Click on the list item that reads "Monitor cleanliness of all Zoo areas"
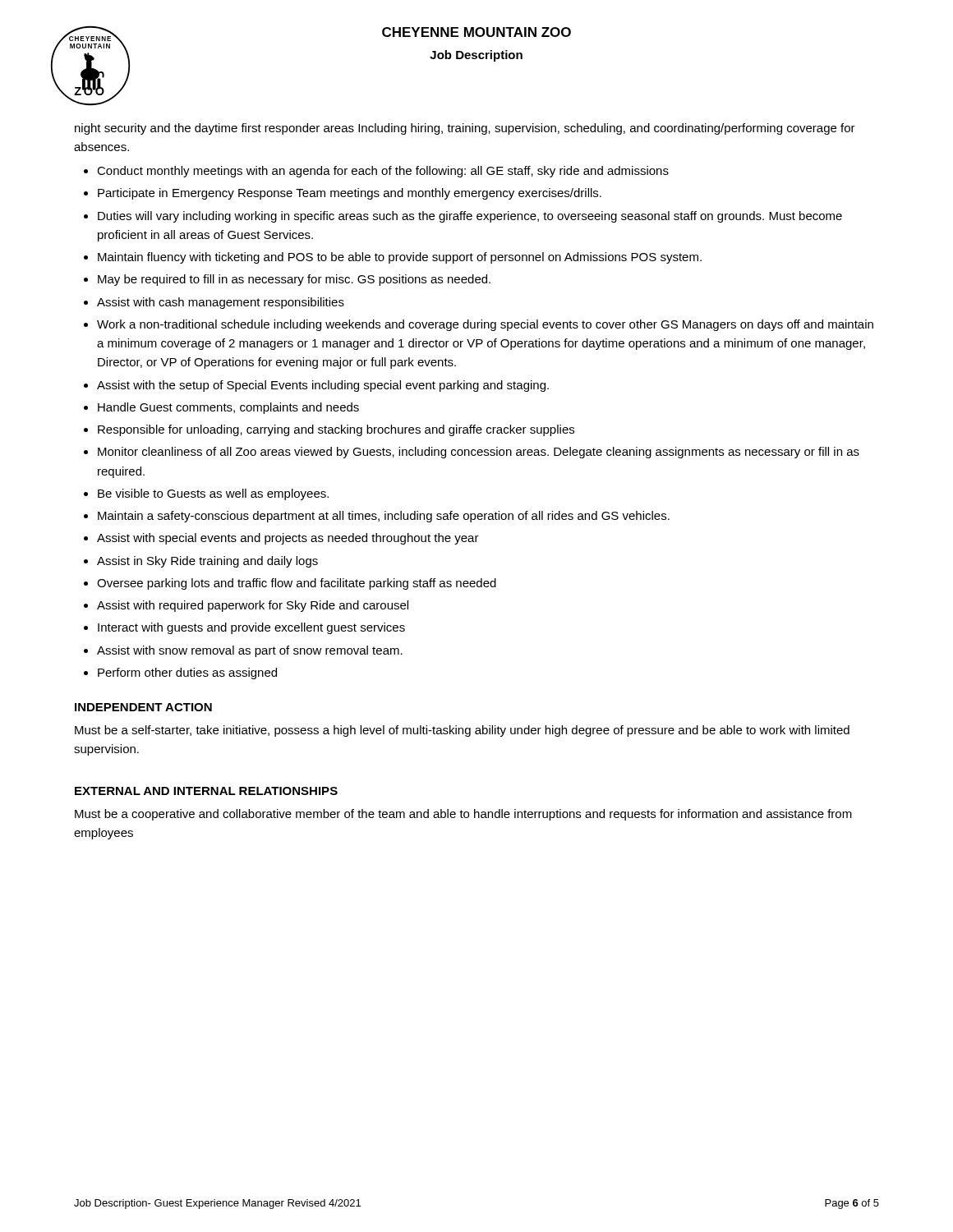Screen dimensions: 1232x953 478,461
